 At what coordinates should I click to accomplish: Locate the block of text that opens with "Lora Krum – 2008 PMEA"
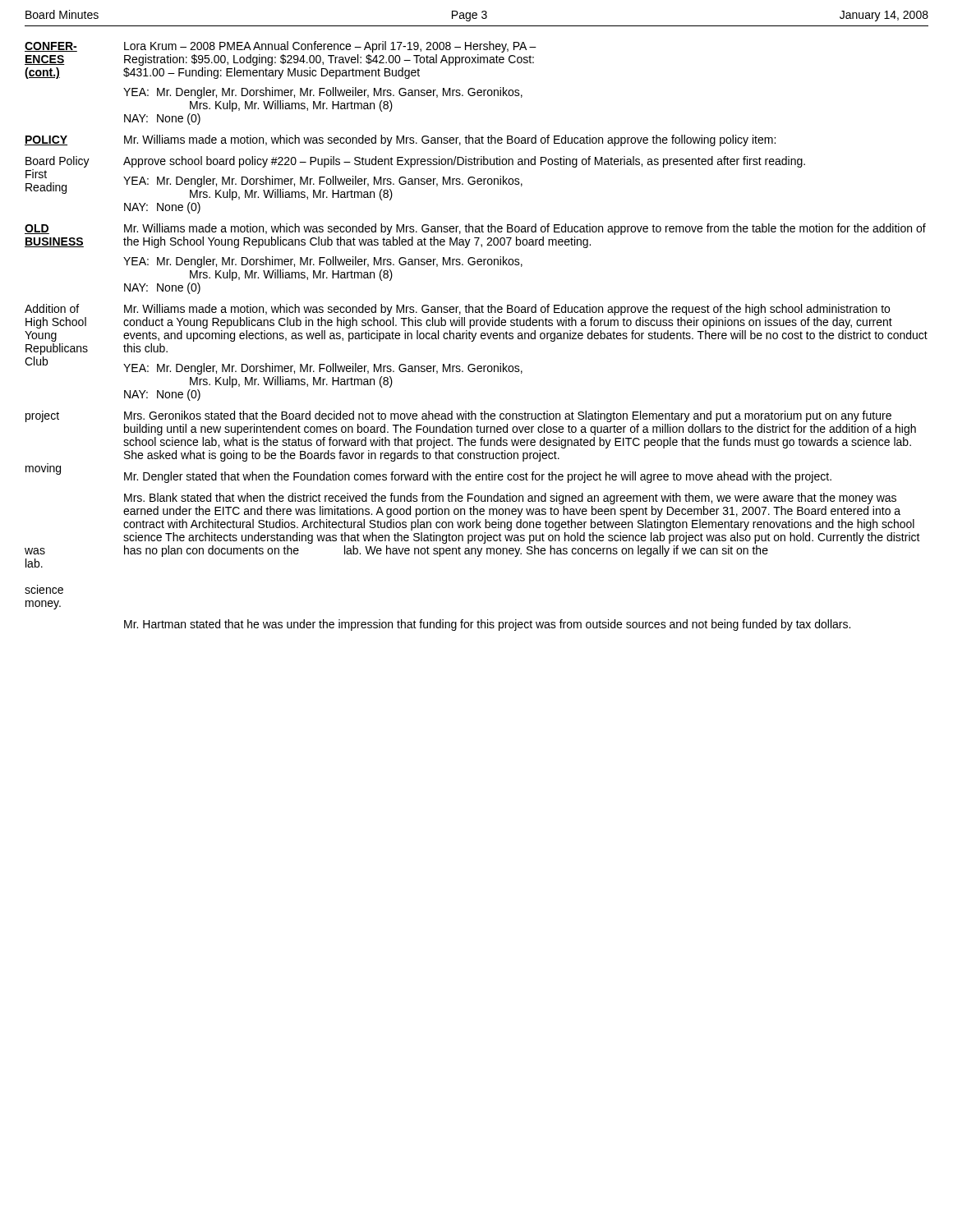tap(330, 59)
